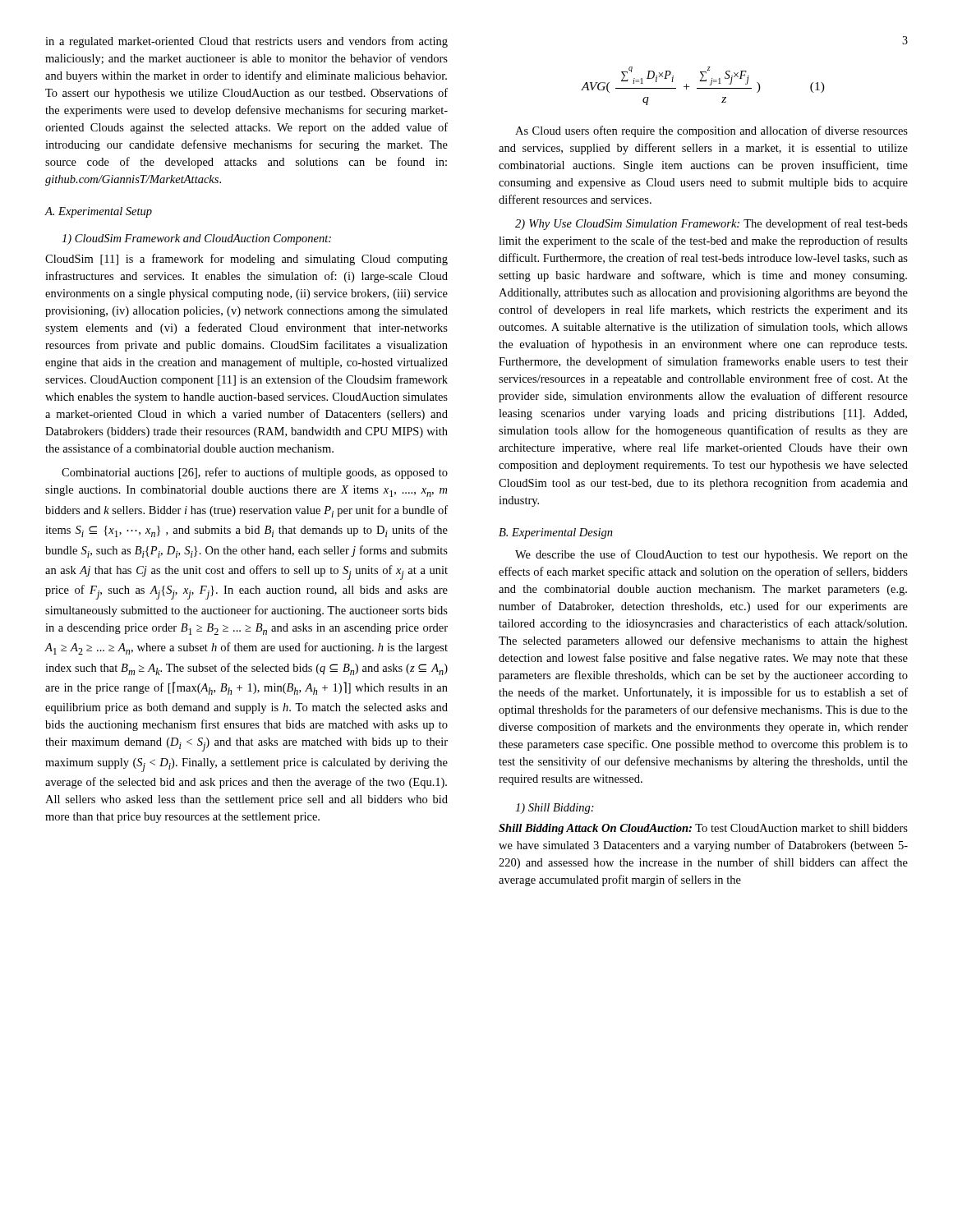
Task: Locate the block of text that opens with "We describe the use of CloudAuction to"
Action: coord(703,667)
